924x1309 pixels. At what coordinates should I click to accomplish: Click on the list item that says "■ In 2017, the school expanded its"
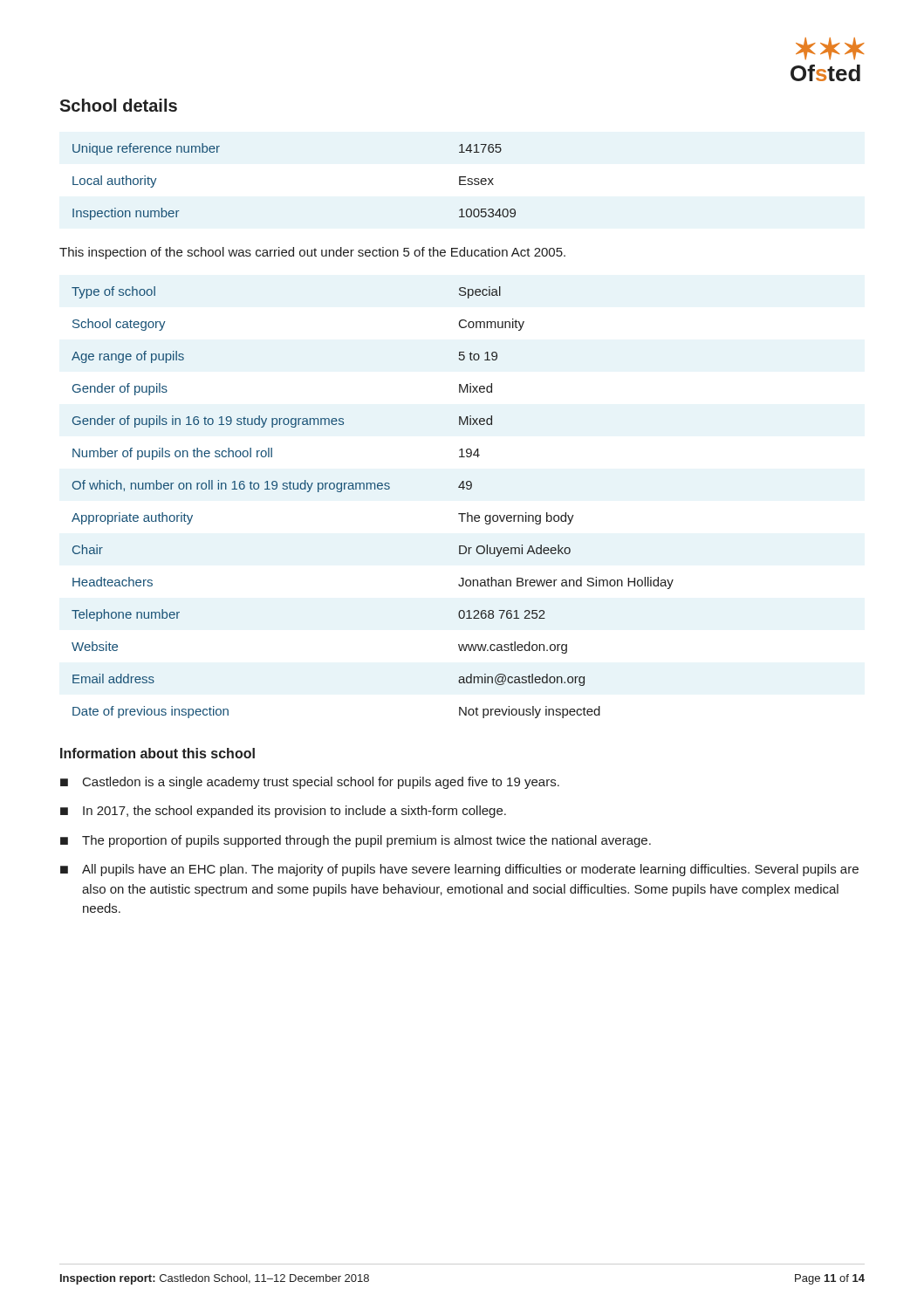coord(462,812)
